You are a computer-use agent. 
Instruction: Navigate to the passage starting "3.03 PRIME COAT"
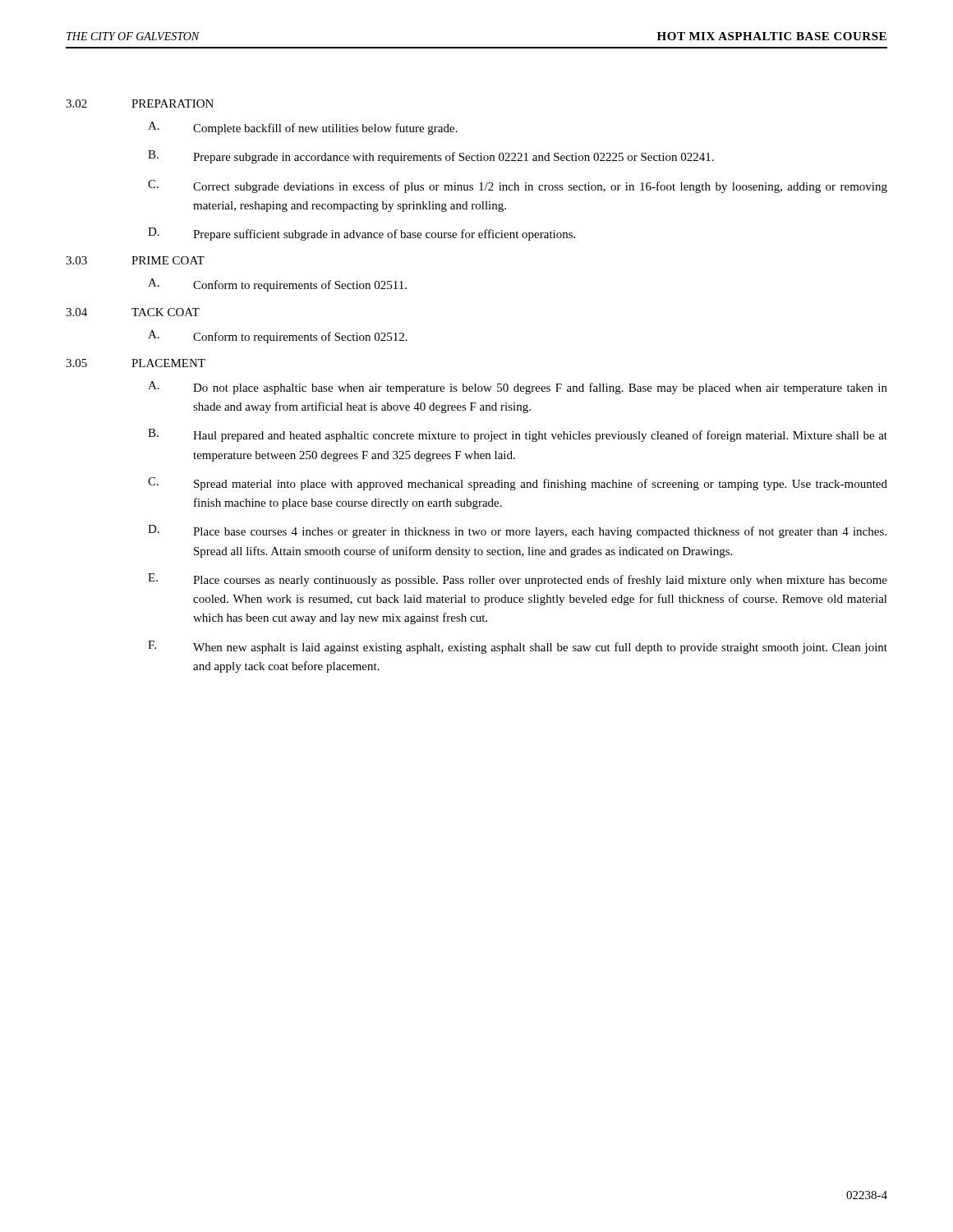(135, 261)
